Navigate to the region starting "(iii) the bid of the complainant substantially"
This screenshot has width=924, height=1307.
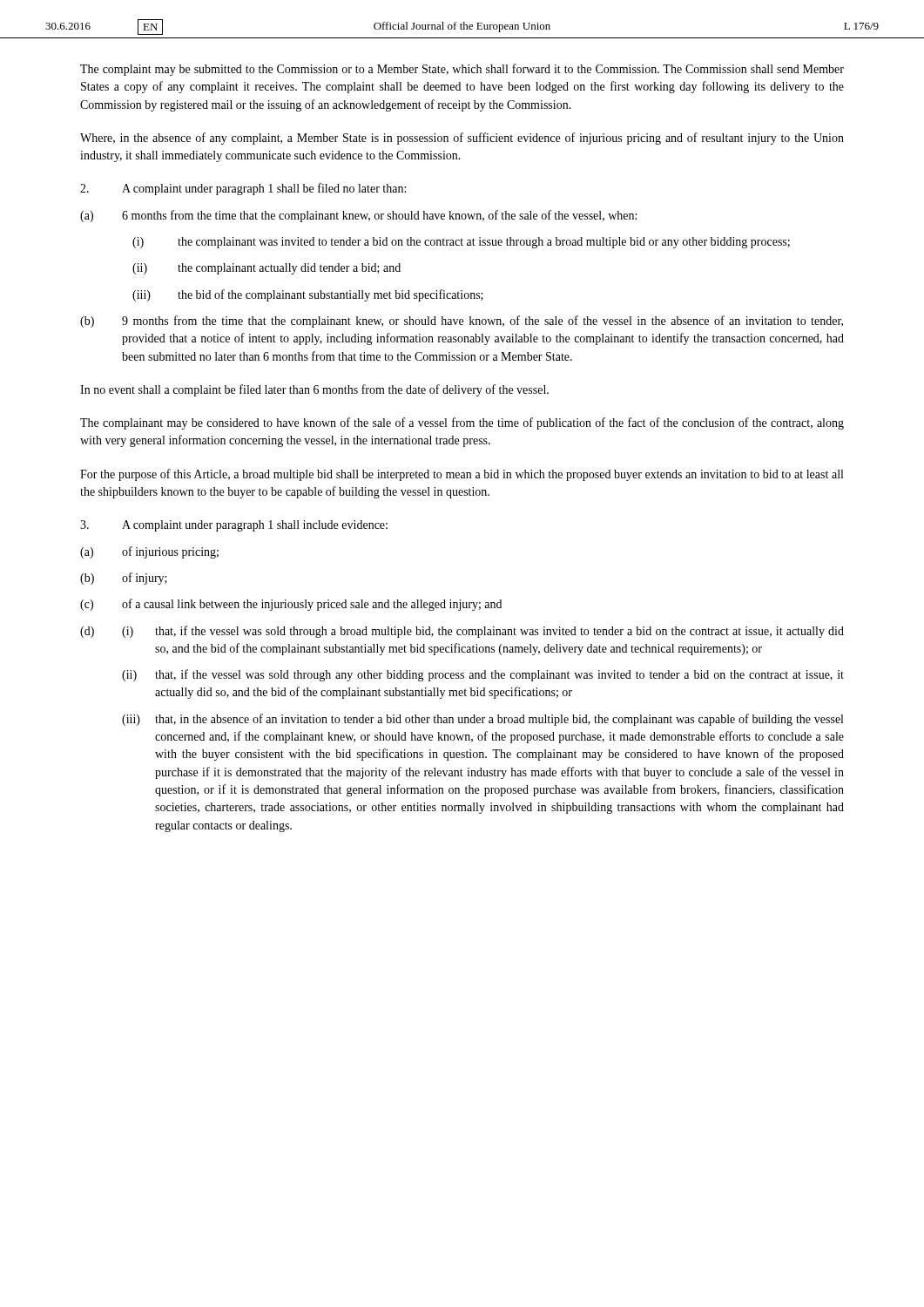(488, 295)
